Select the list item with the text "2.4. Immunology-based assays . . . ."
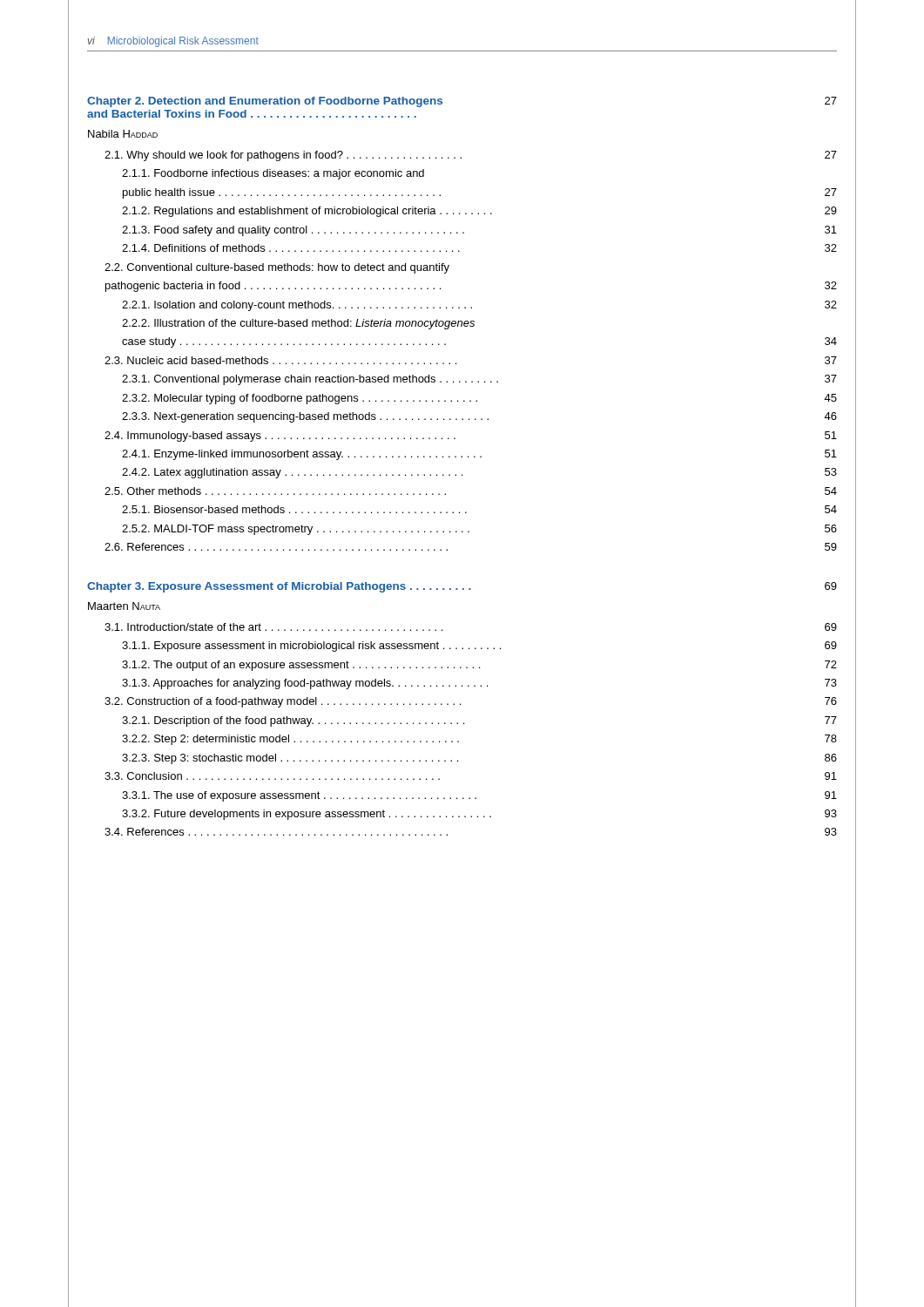 184,436
